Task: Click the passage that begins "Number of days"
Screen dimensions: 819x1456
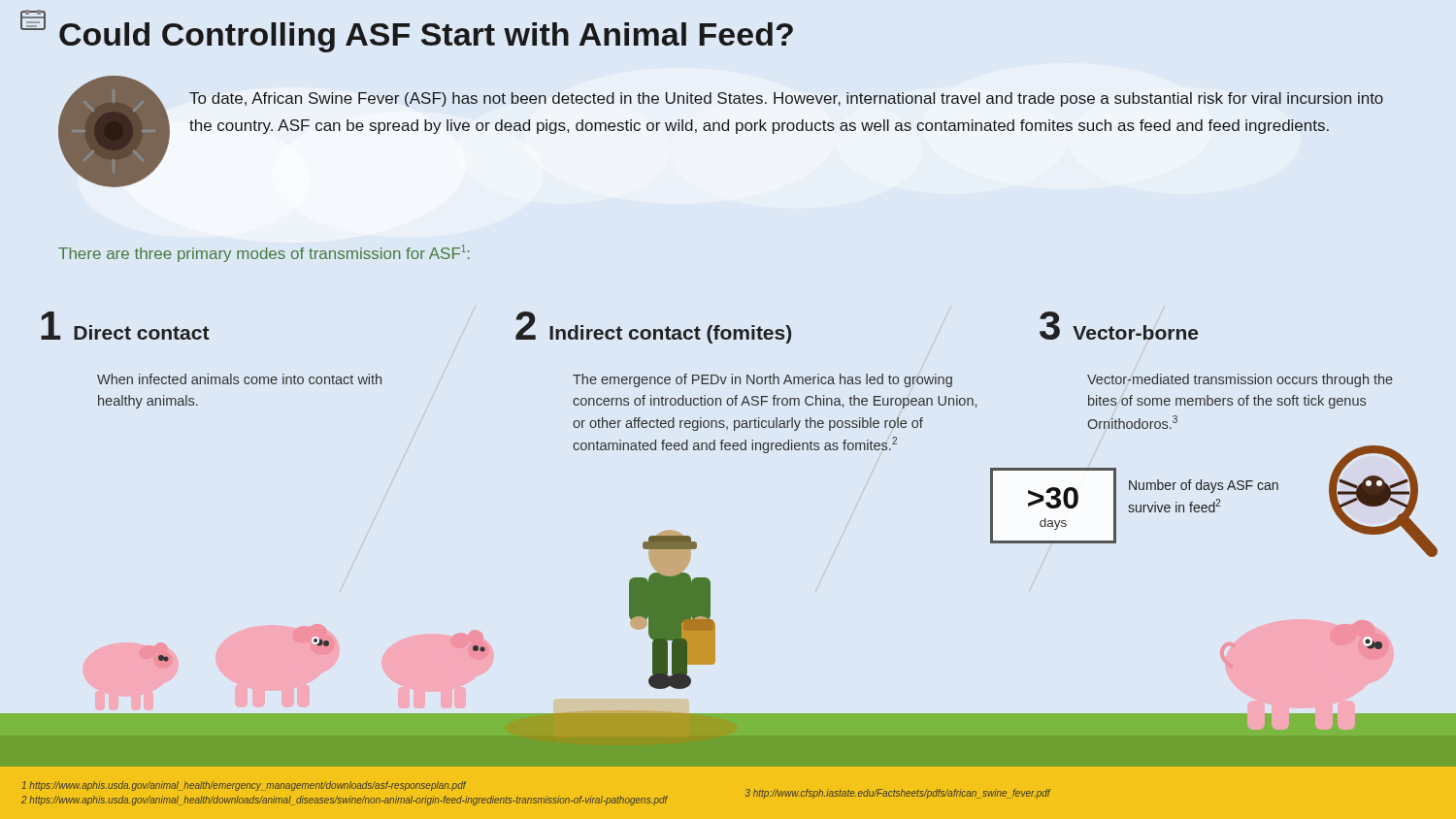Action: click(x=1203, y=496)
